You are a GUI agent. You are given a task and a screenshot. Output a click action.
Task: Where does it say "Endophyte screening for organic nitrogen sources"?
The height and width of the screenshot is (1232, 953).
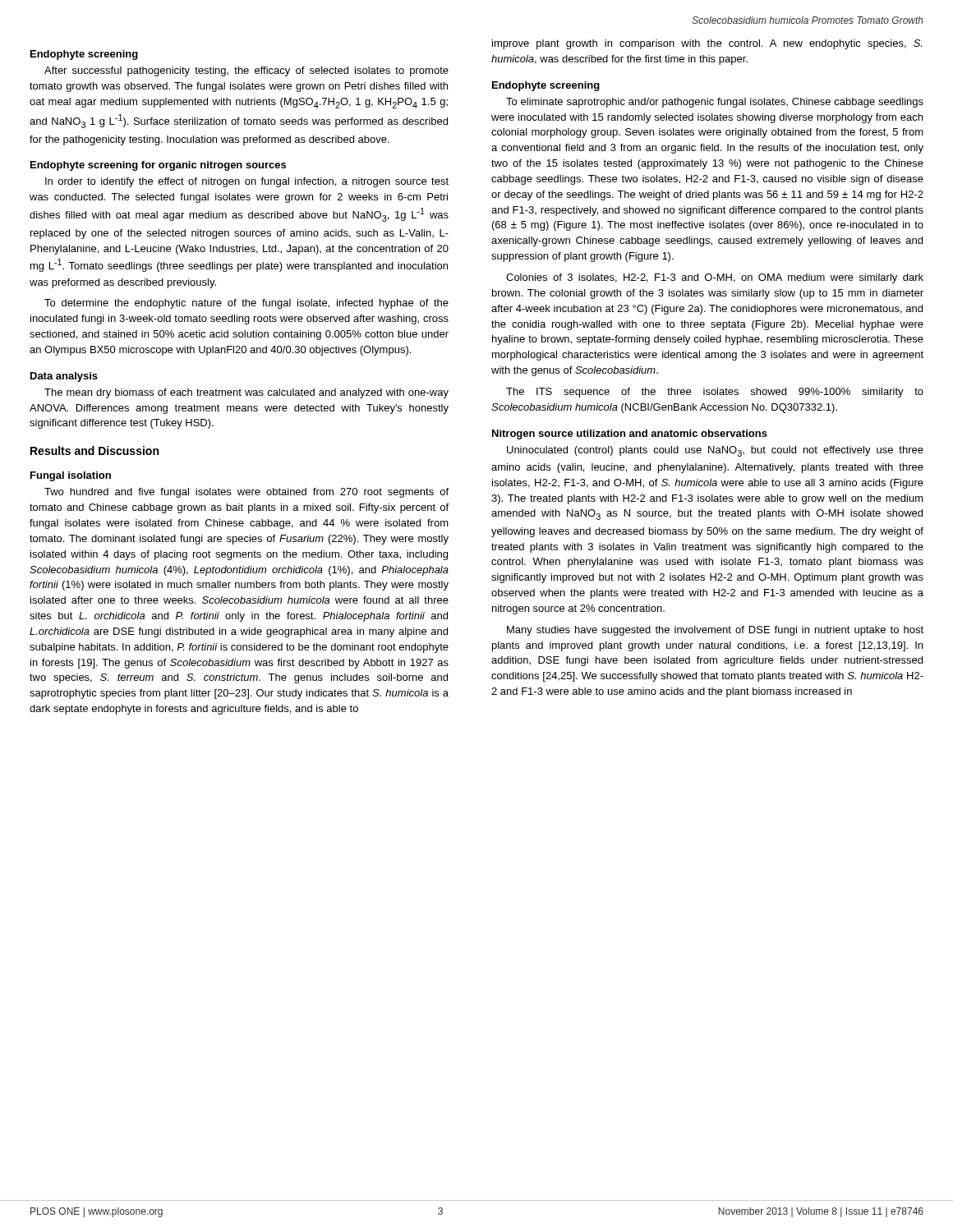[158, 165]
